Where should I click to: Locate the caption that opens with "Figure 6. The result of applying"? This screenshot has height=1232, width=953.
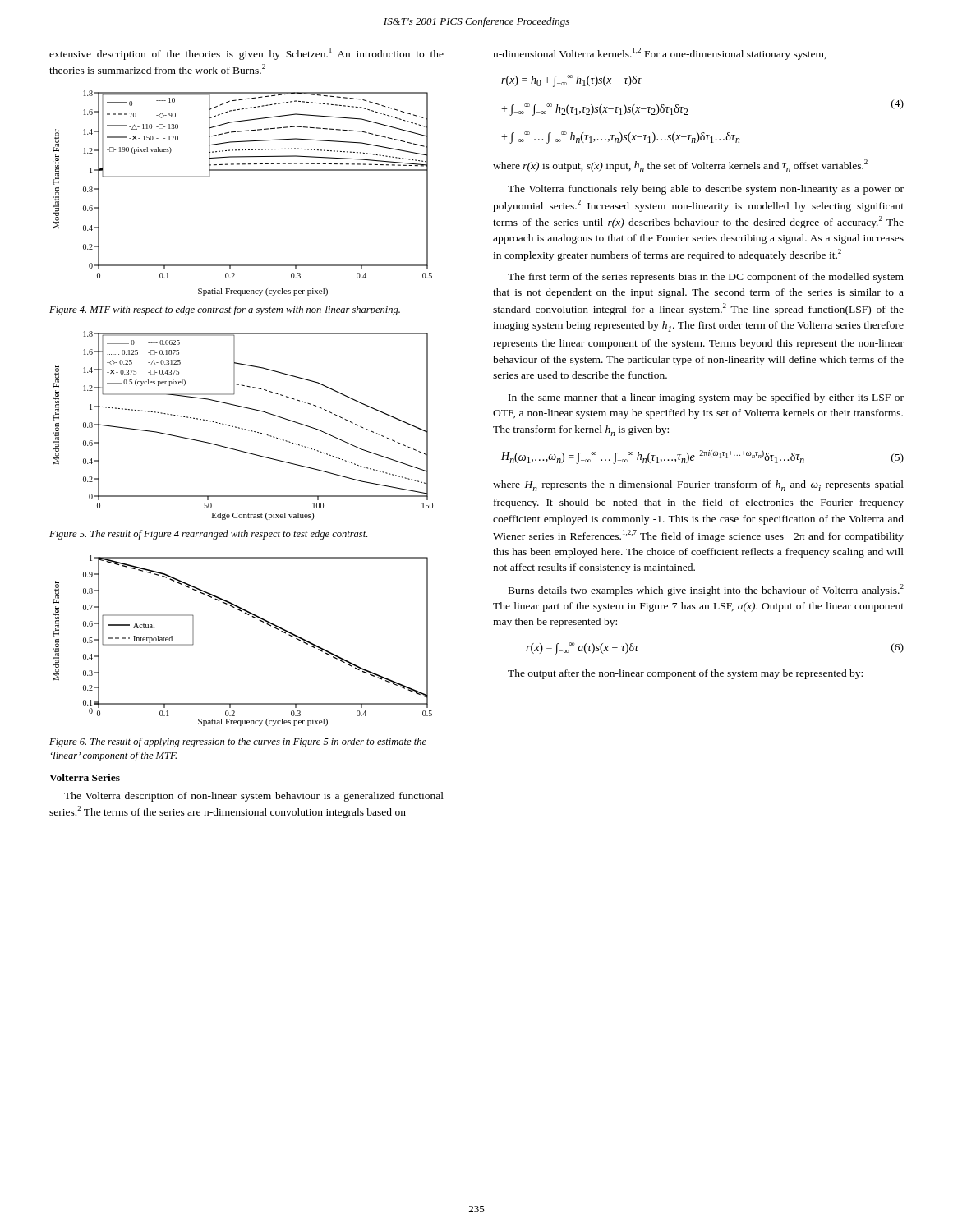[x=238, y=748]
